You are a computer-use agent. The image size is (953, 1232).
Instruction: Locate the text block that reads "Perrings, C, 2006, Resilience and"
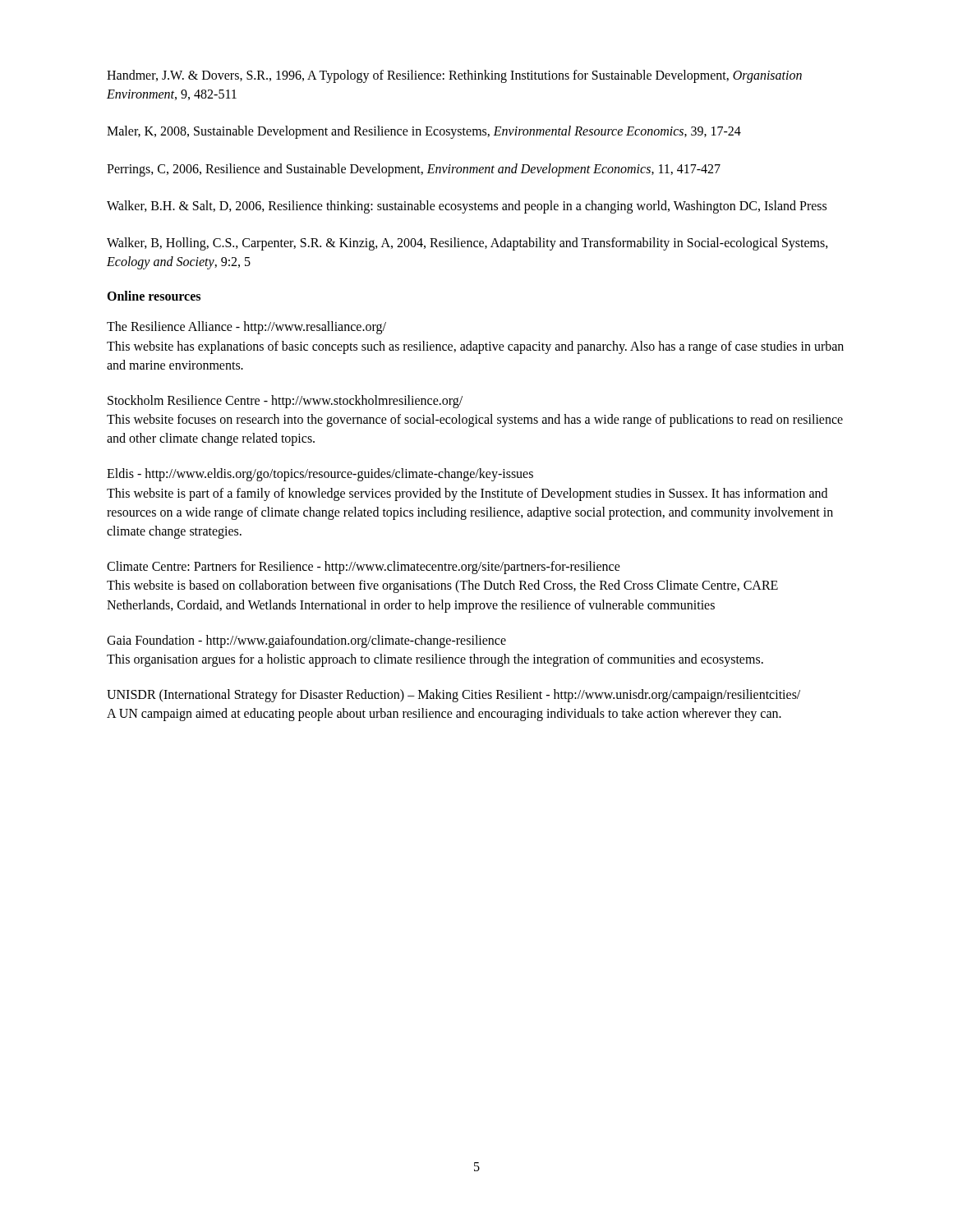point(414,168)
